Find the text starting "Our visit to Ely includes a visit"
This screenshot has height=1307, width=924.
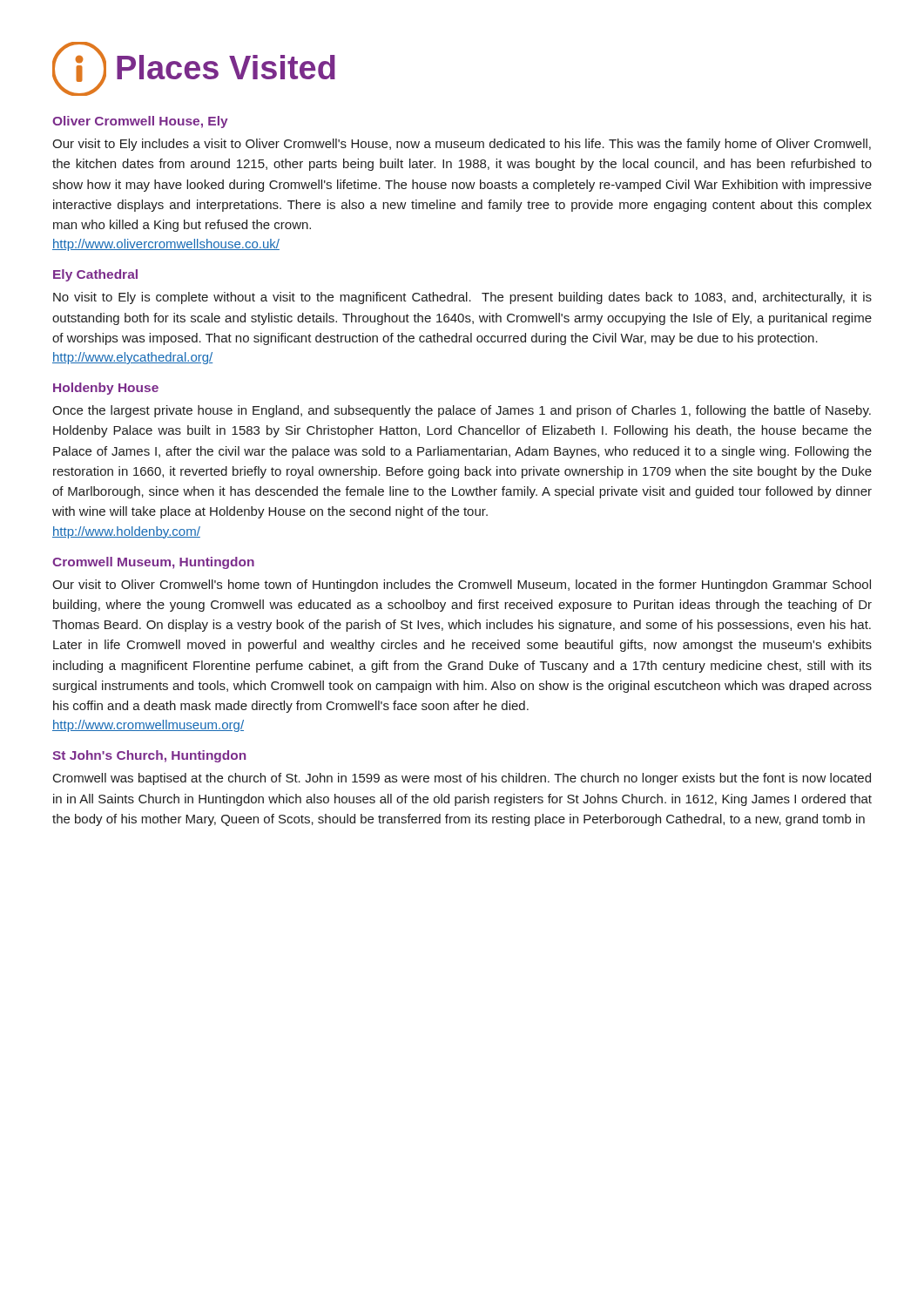tap(462, 184)
